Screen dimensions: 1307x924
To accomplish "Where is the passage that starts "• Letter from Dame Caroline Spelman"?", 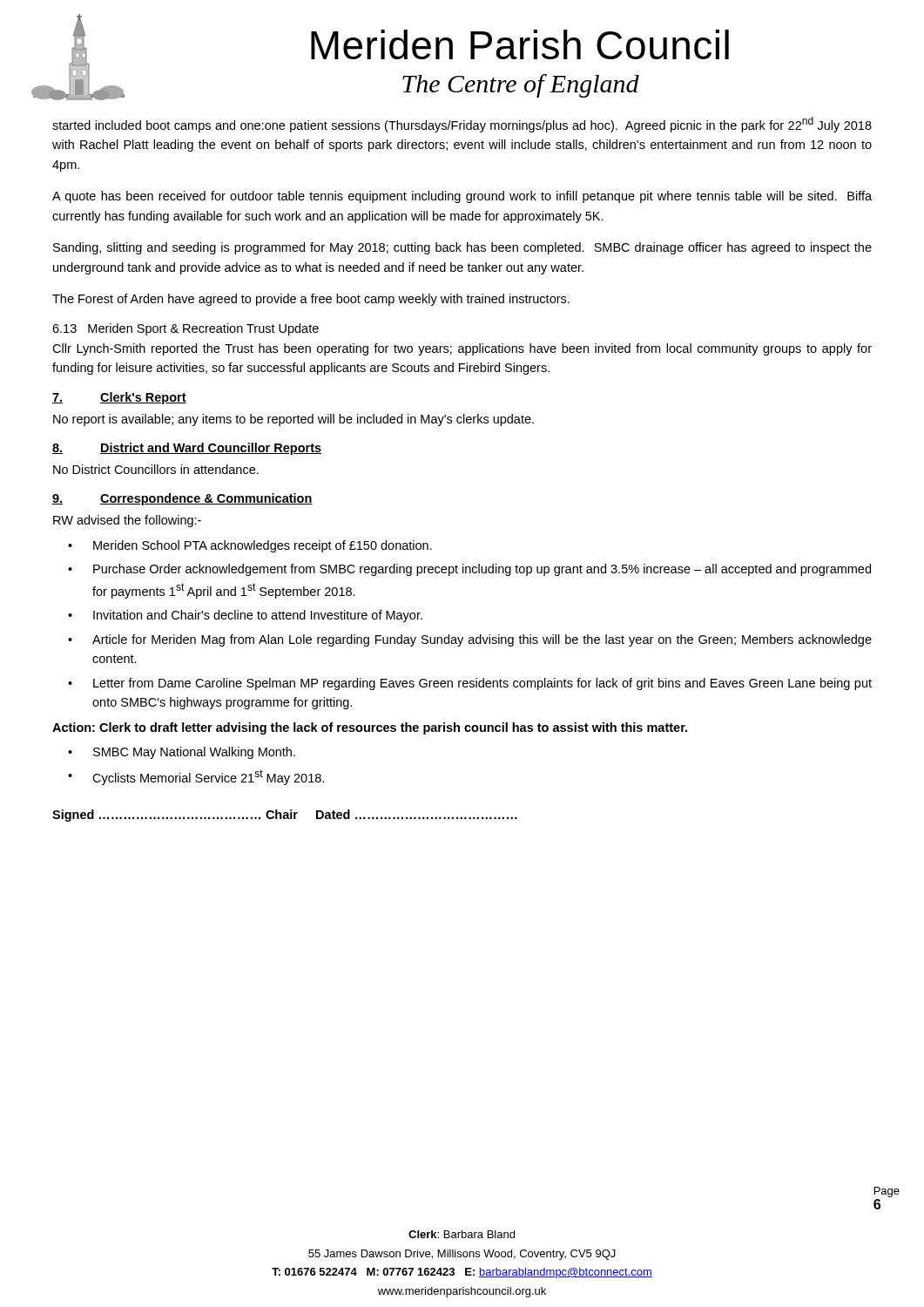I will click(x=462, y=693).
